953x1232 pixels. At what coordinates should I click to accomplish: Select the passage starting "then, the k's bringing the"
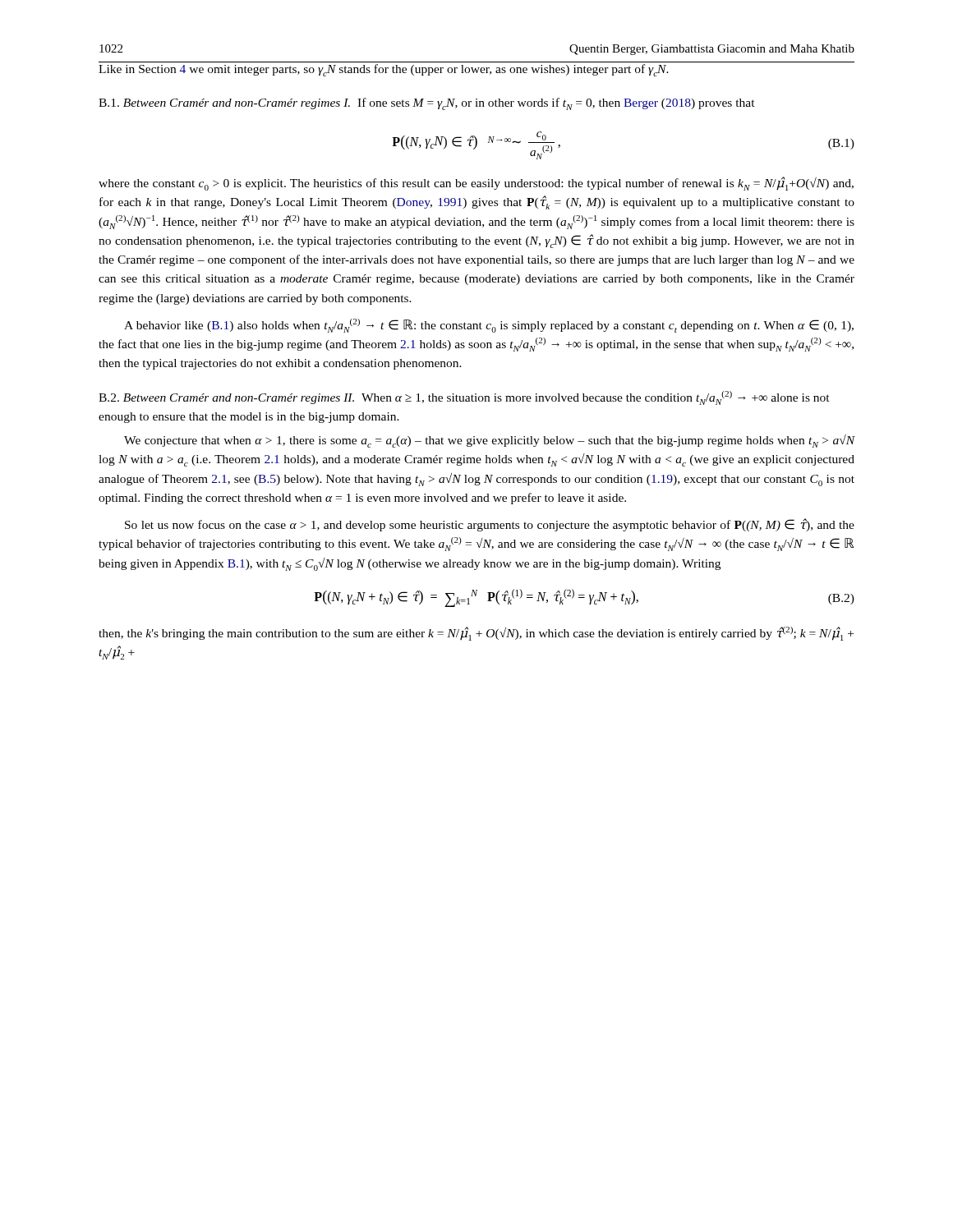[476, 643]
